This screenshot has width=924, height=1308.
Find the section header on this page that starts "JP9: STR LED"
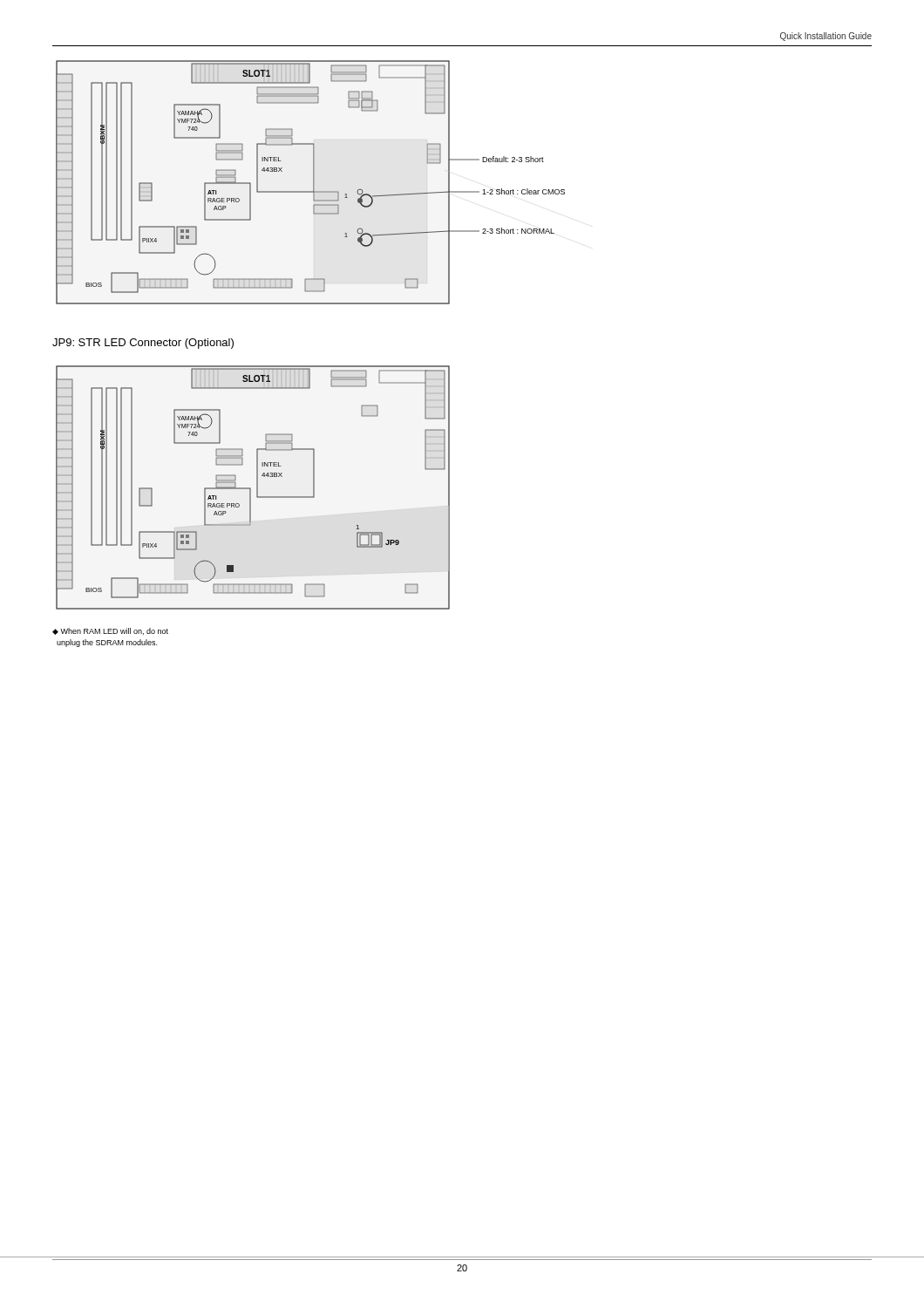(143, 342)
